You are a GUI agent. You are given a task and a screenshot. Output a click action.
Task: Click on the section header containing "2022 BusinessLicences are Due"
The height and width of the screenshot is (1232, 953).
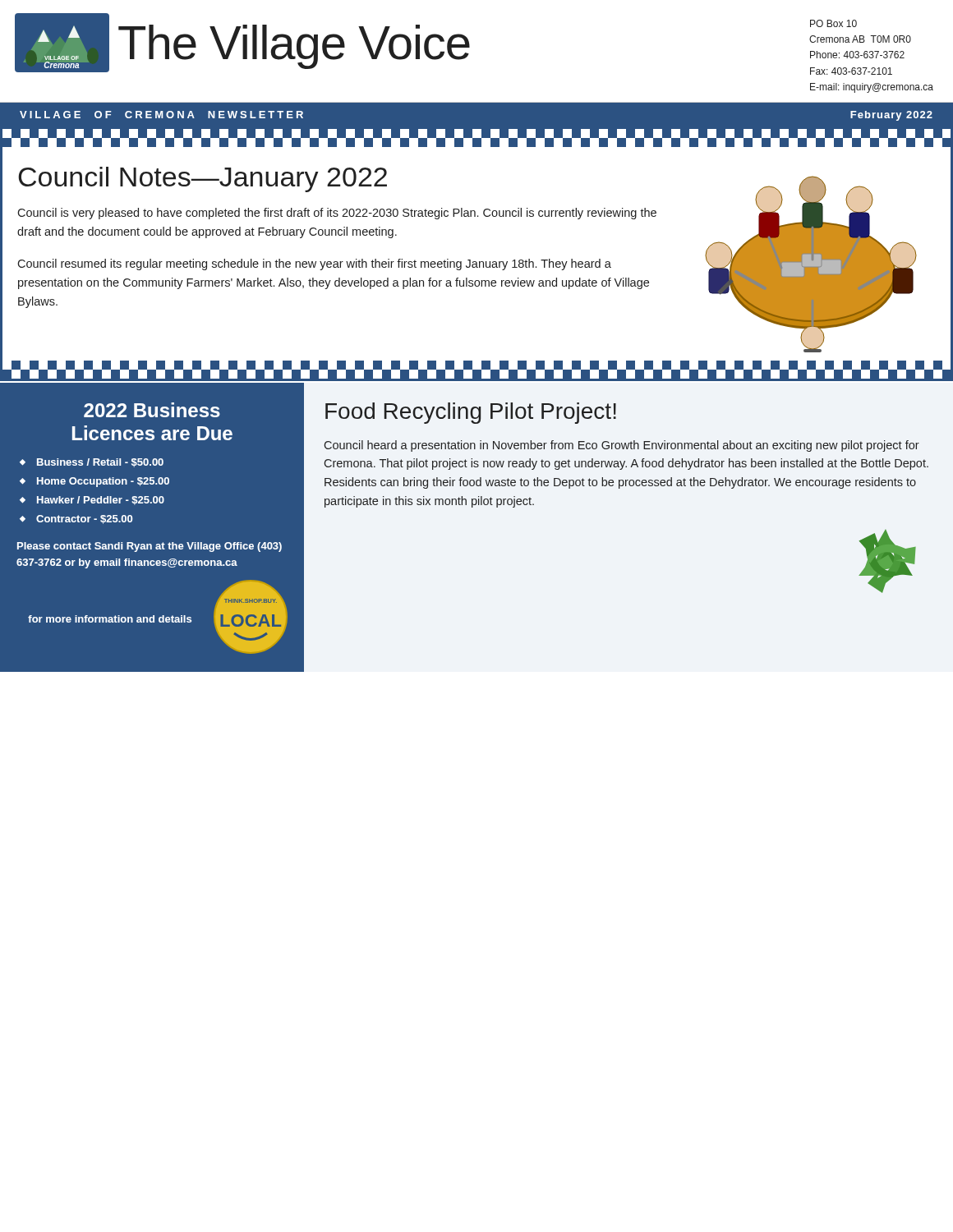152,422
